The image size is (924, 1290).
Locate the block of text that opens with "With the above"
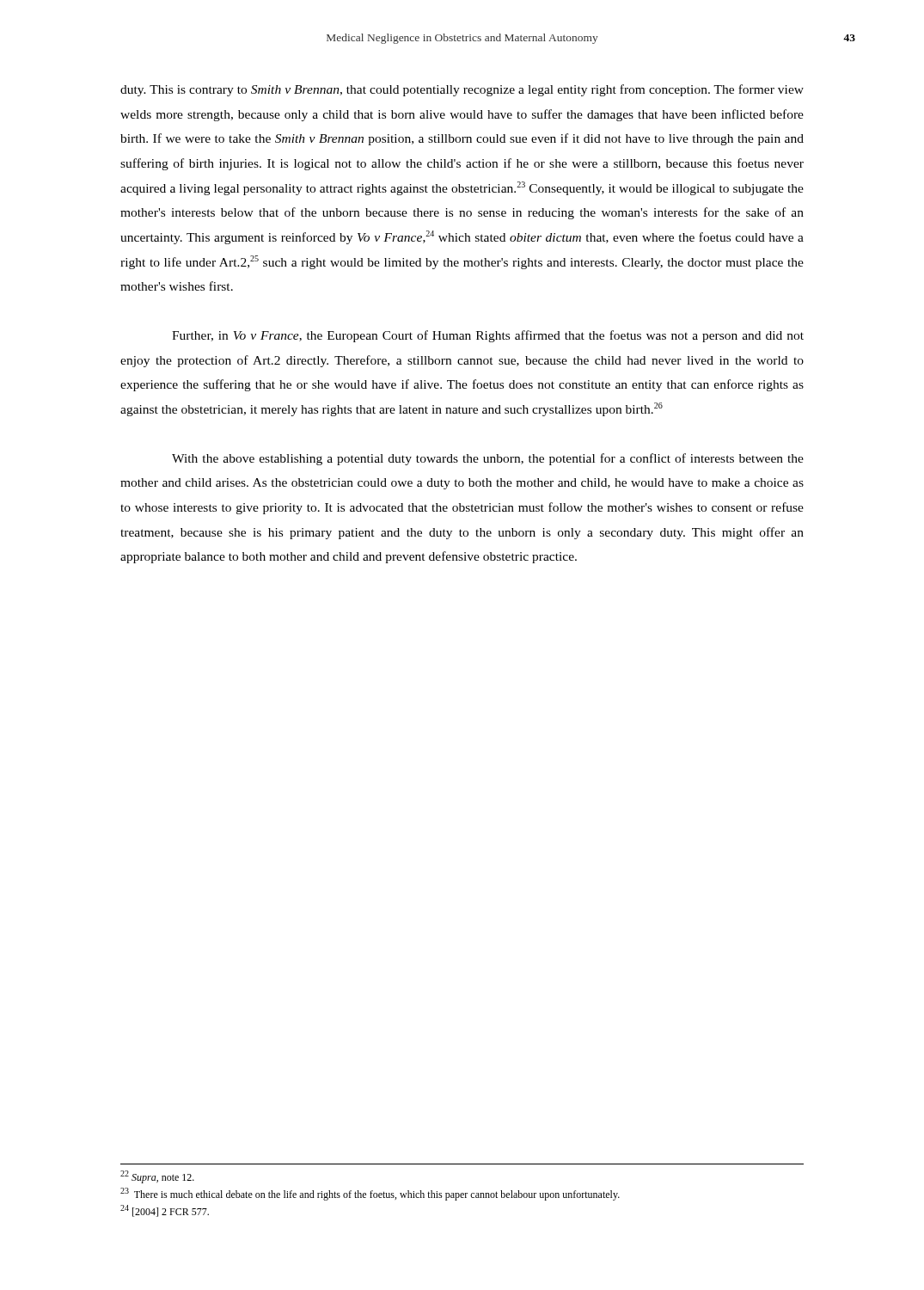(x=462, y=508)
